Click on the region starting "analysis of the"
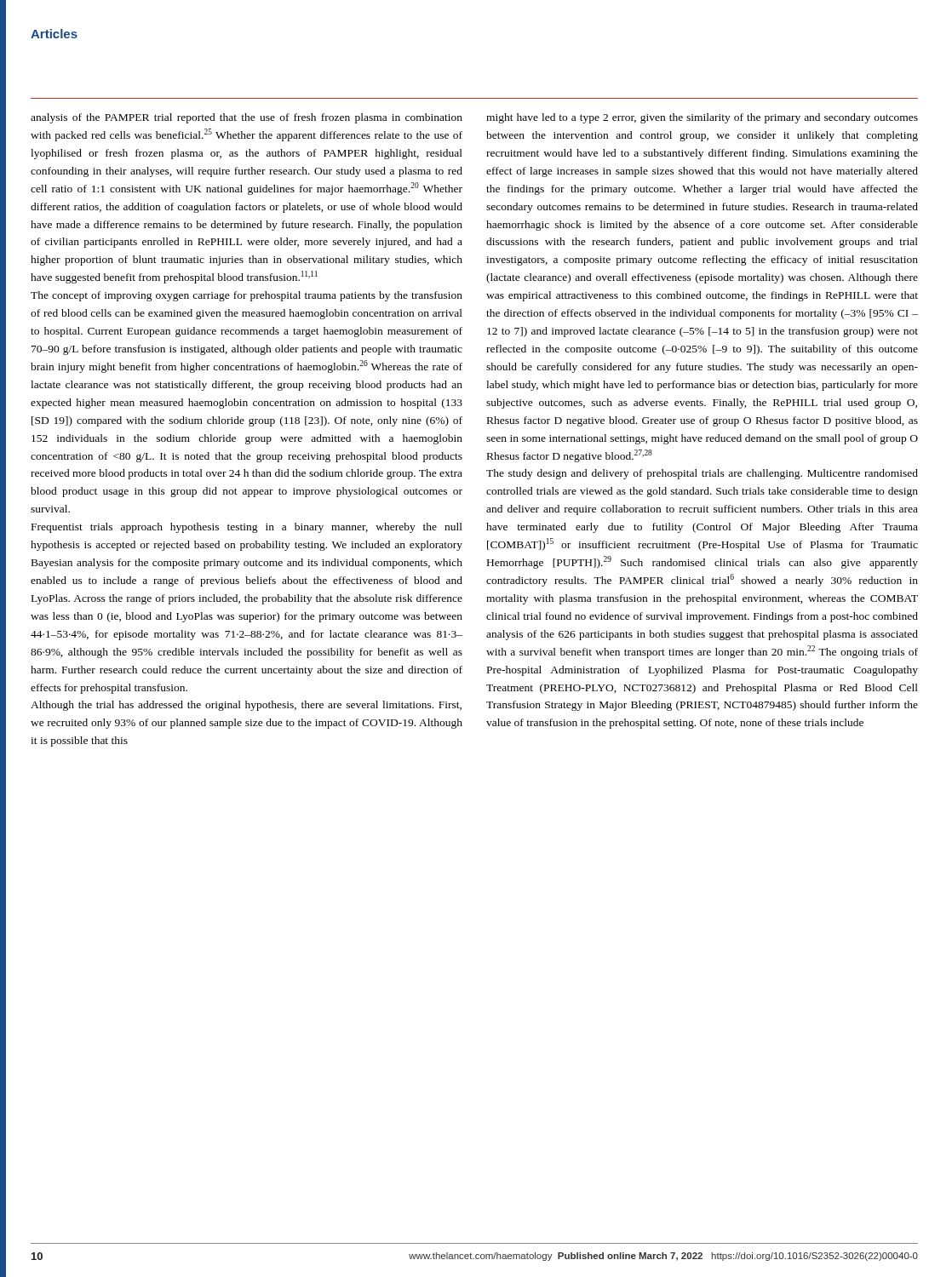The width and height of the screenshot is (952, 1277). (247, 430)
